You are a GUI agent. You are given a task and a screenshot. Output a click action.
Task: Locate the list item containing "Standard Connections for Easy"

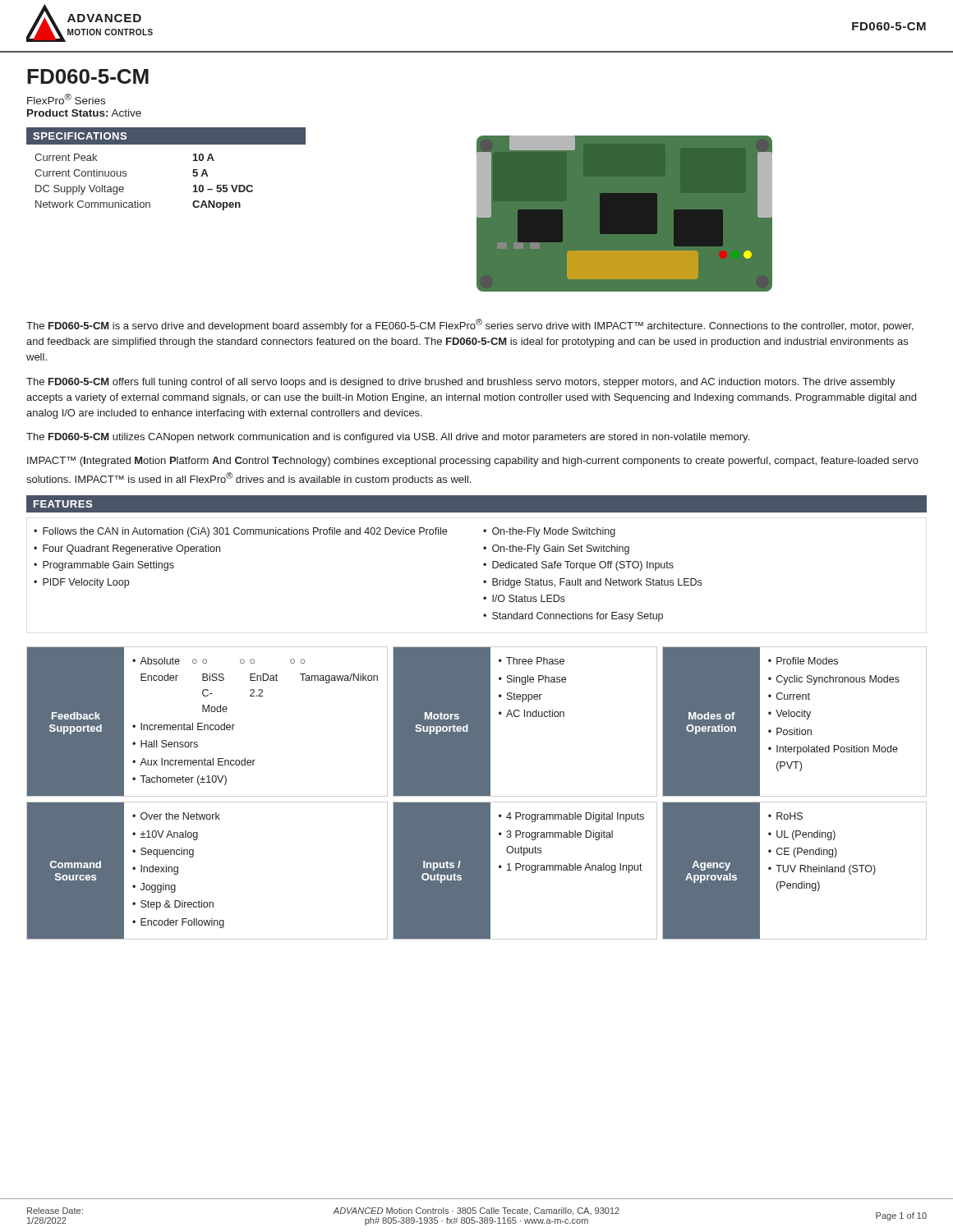[x=578, y=616]
